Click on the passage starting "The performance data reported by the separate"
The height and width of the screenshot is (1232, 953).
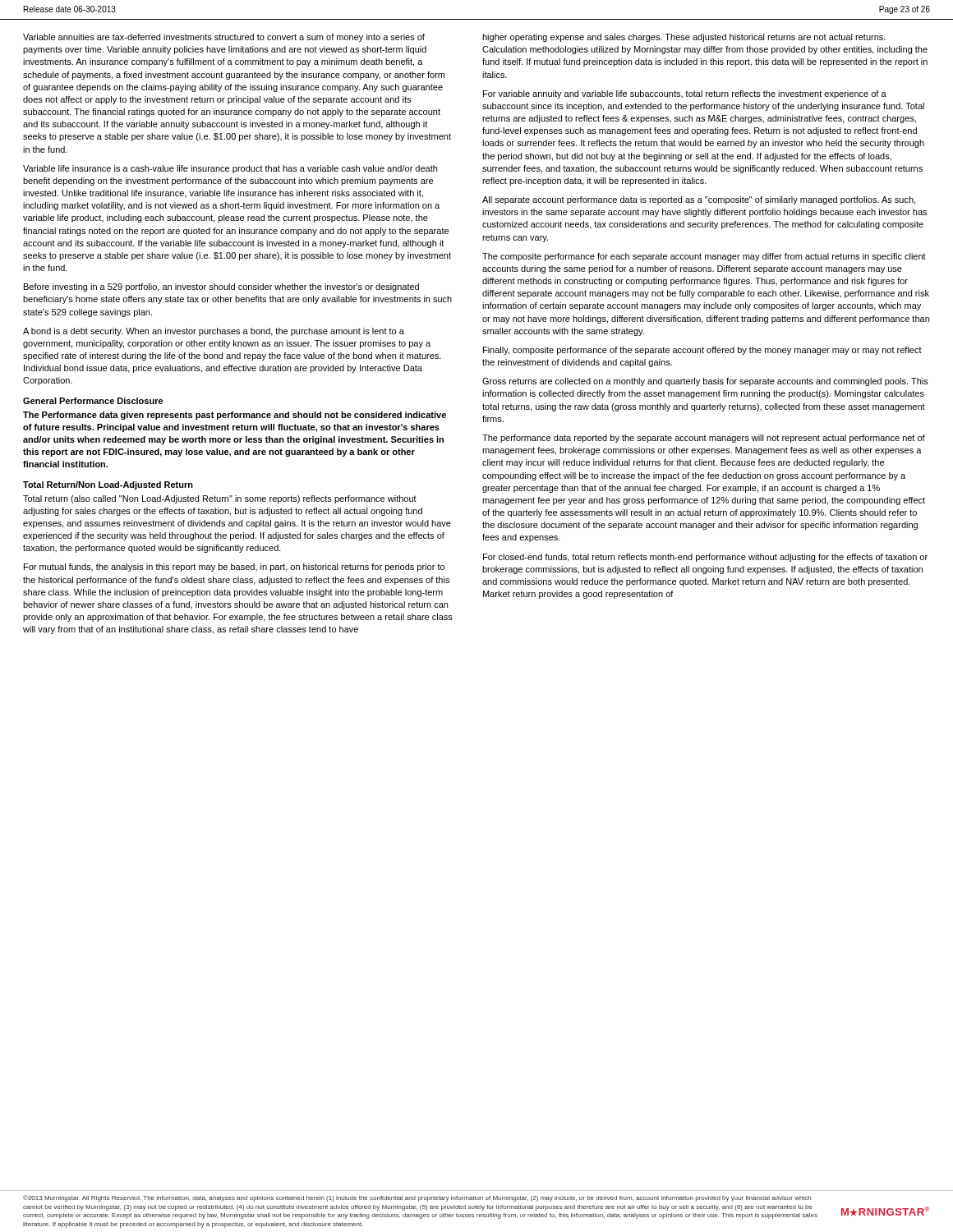coord(704,488)
